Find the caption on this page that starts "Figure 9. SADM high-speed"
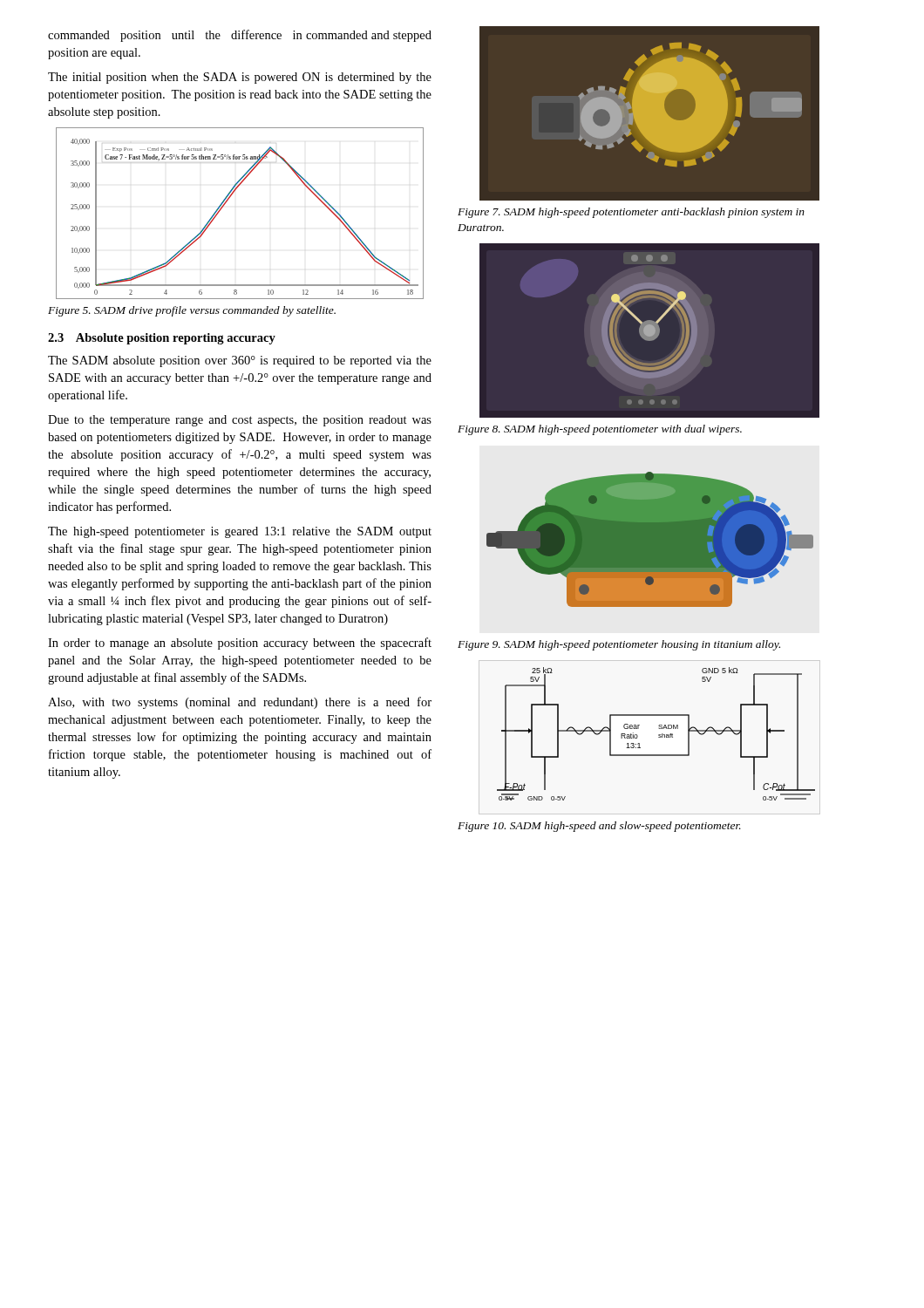The width and height of the screenshot is (924, 1308). pos(649,644)
